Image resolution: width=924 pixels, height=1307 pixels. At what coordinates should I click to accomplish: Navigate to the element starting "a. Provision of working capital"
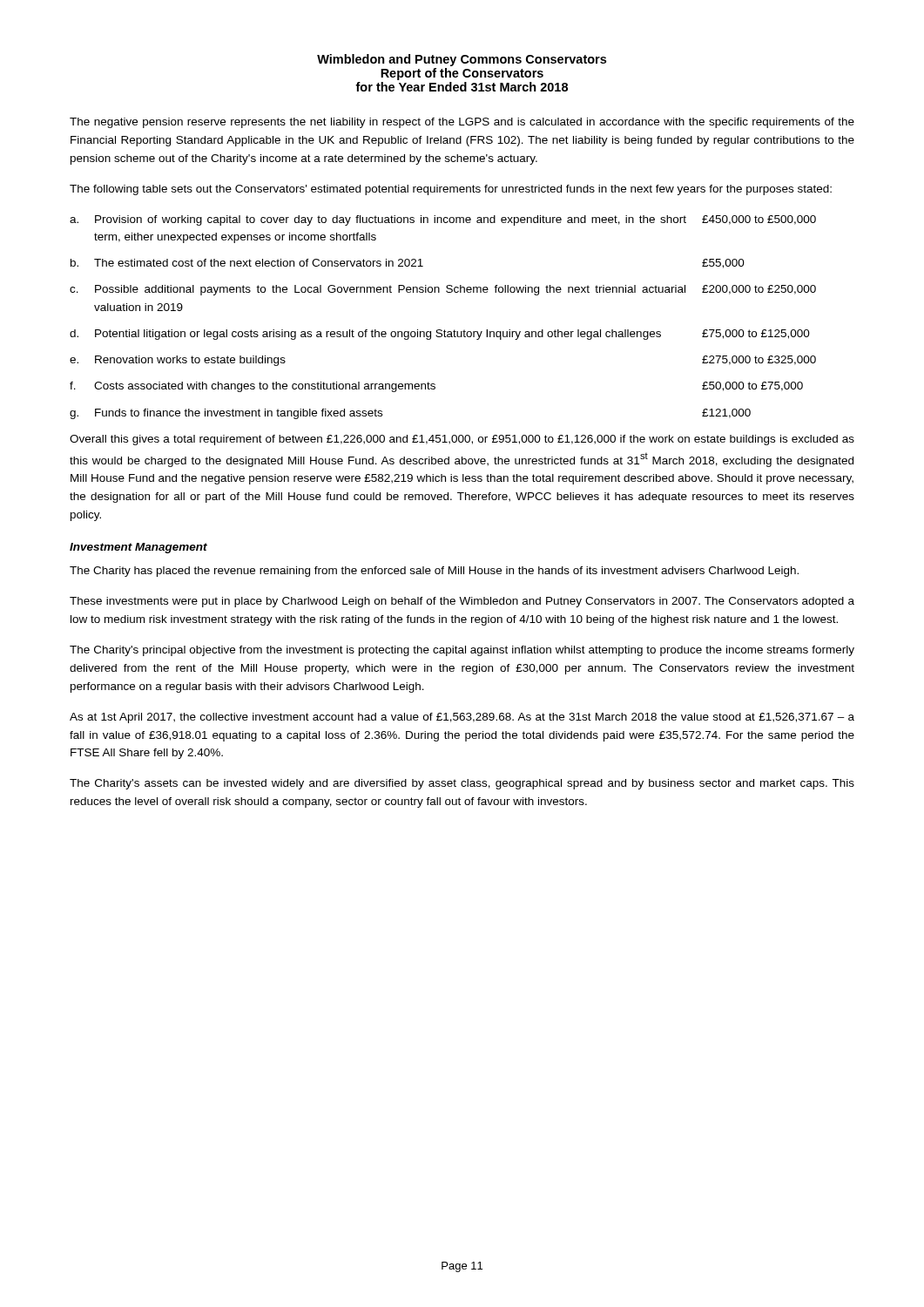(x=462, y=228)
